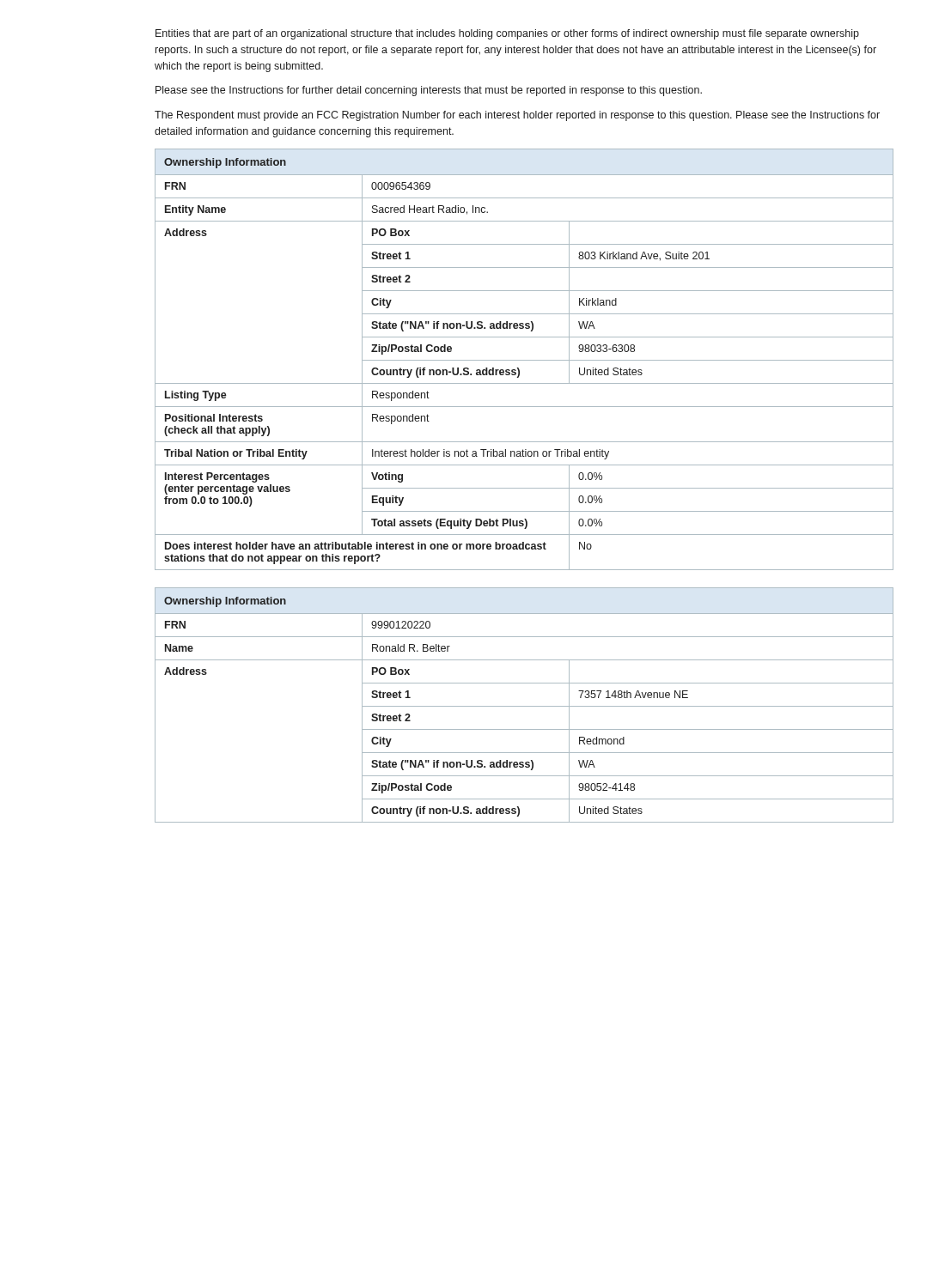Where is the passage that starts "The Respondent must provide"?
The width and height of the screenshot is (945, 1288).
point(517,123)
